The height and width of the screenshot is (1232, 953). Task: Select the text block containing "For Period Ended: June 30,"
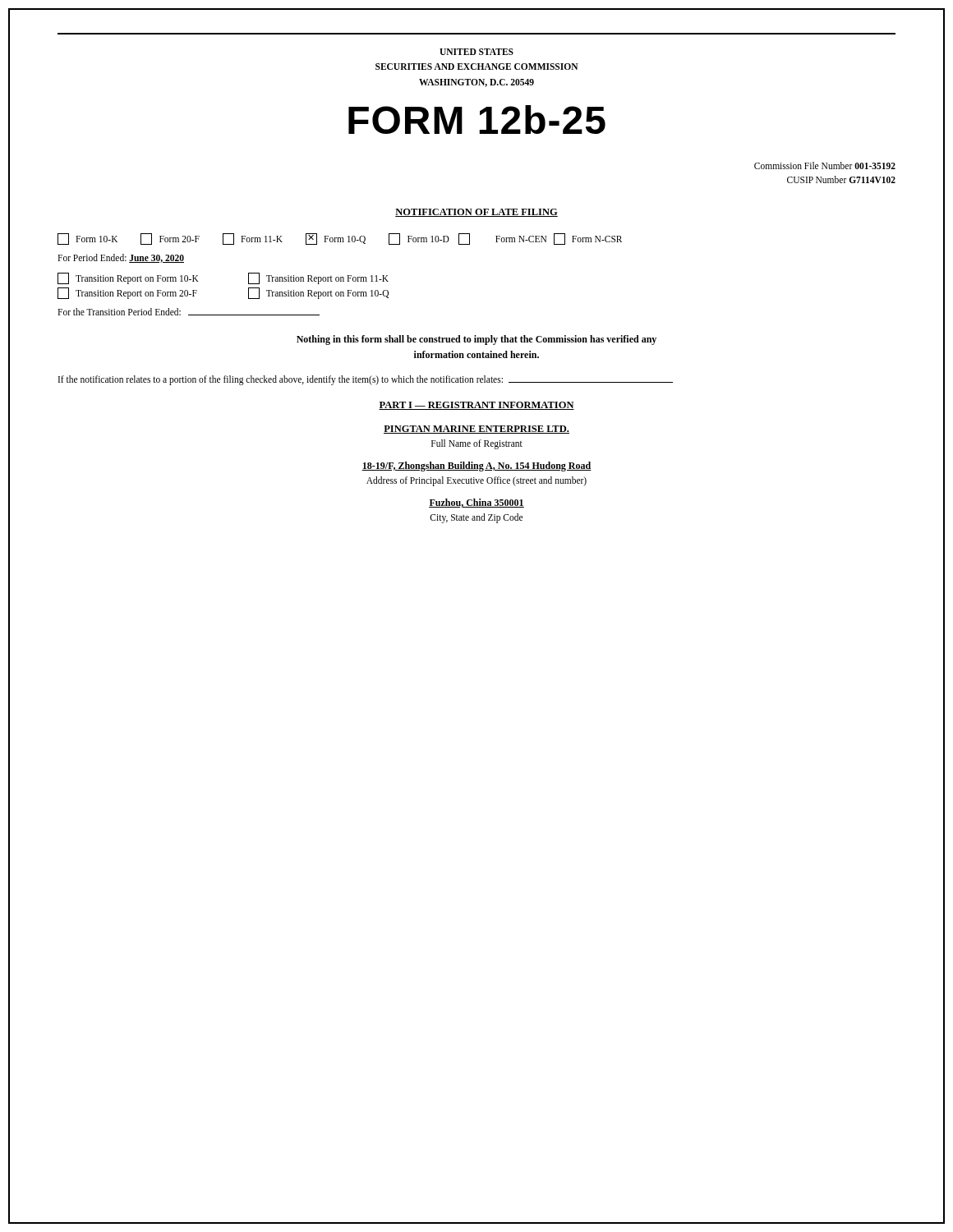point(121,258)
